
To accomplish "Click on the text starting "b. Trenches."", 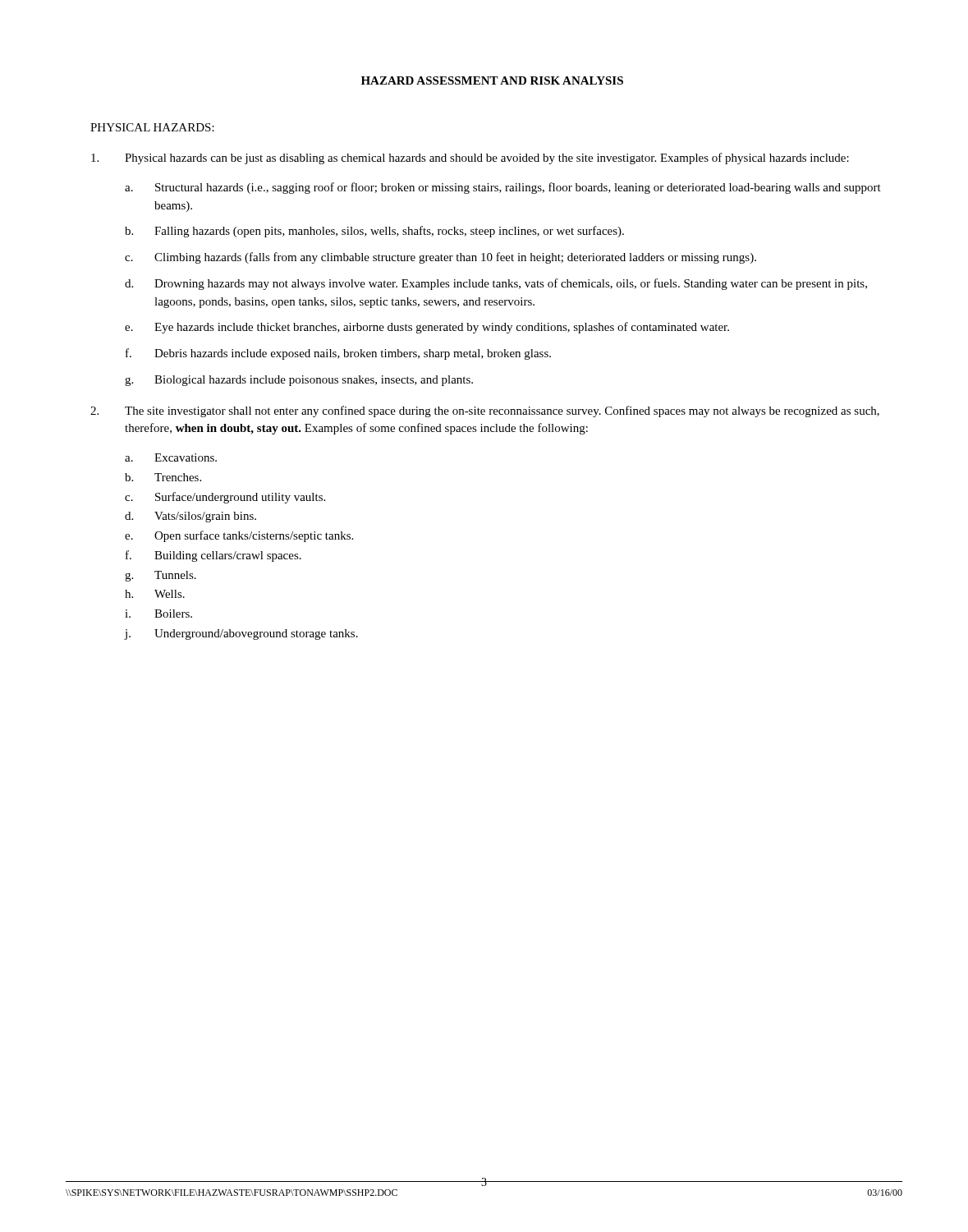I will tap(163, 477).
